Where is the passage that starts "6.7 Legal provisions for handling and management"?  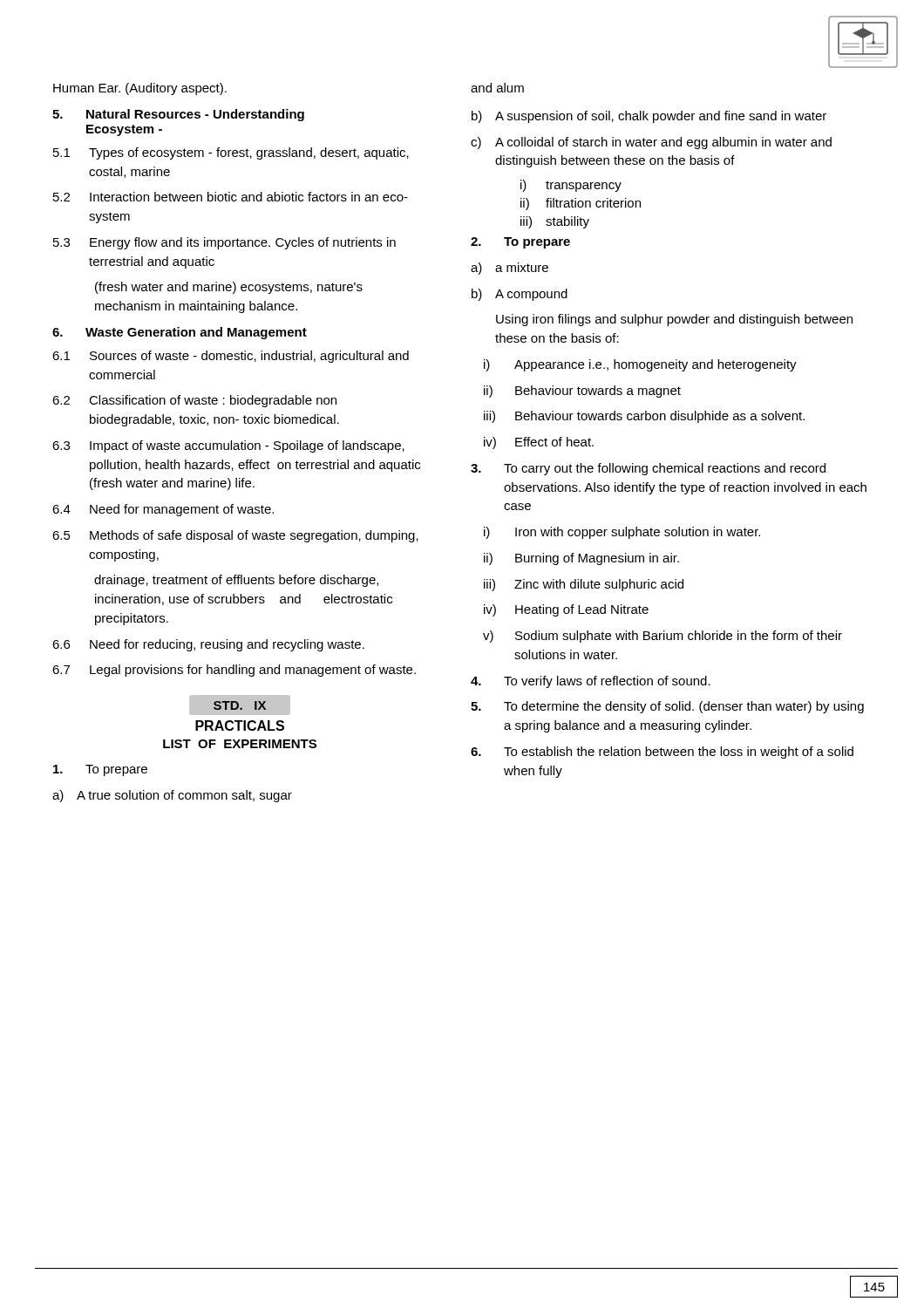click(240, 670)
